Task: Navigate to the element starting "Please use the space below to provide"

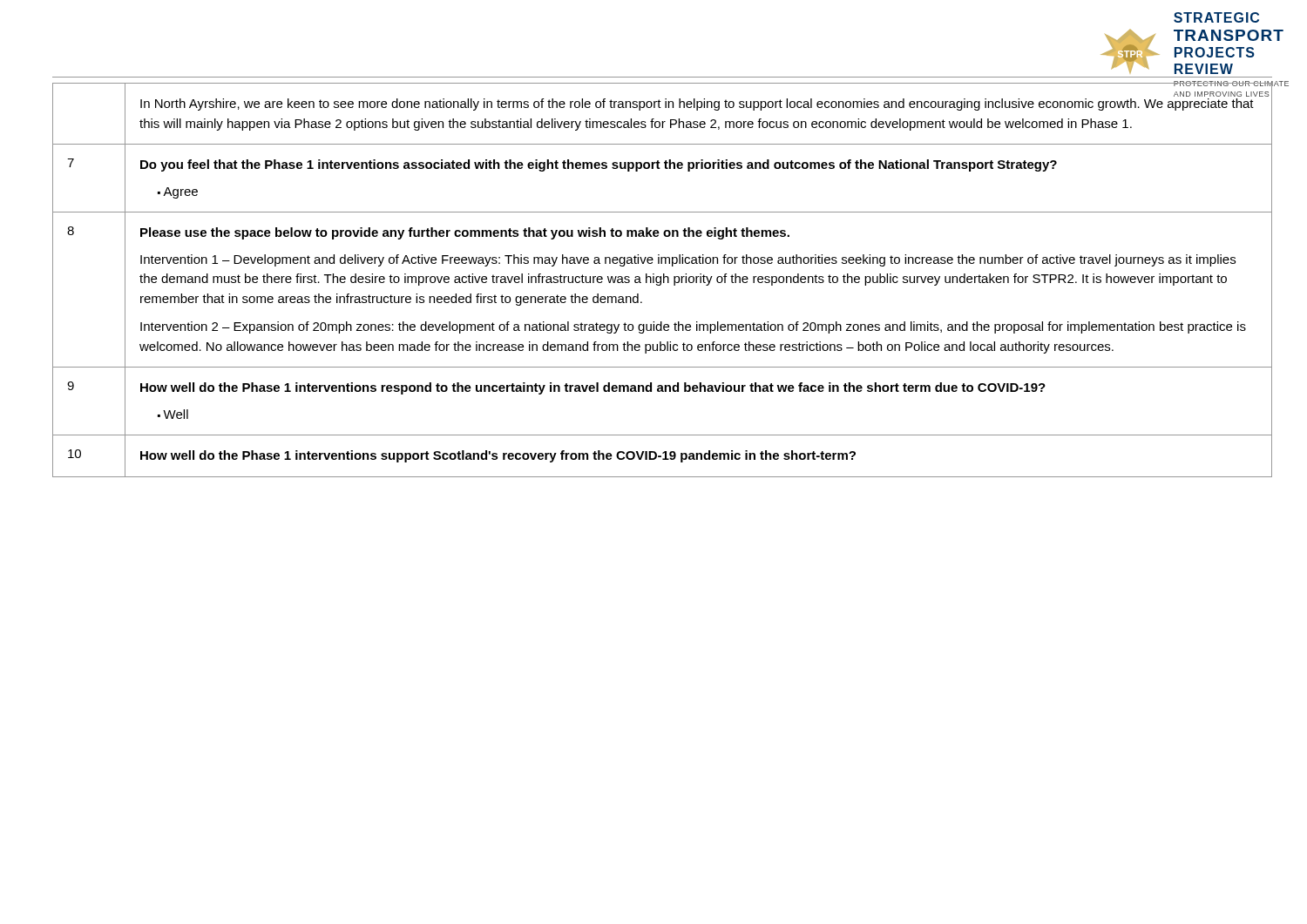Action: (x=698, y=290)
